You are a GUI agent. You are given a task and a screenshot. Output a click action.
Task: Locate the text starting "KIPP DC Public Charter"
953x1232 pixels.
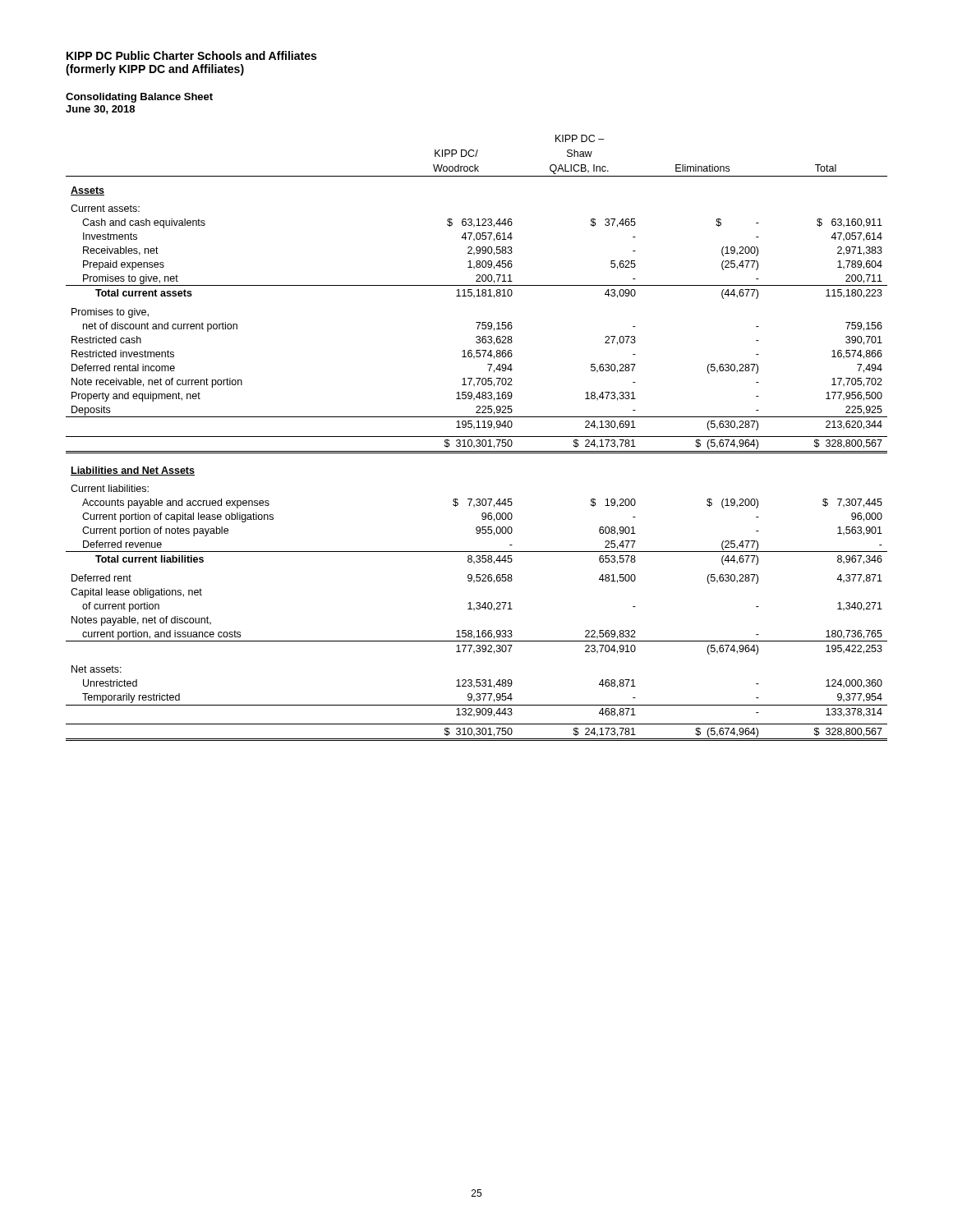191,62
